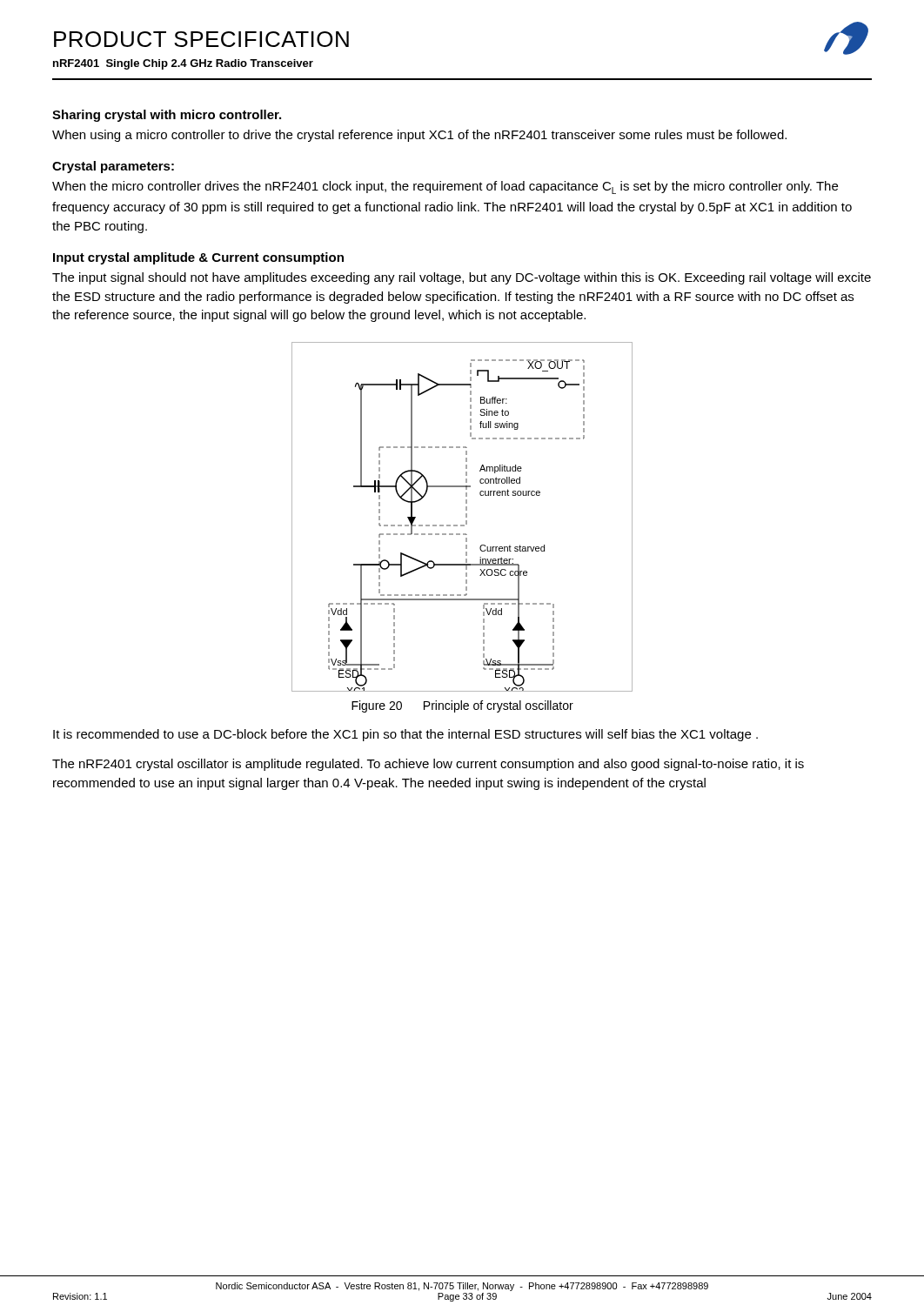
Task: Locate the text block with the text "It is recommended to use a DC-block before"
Action: [x=405, y=734]
